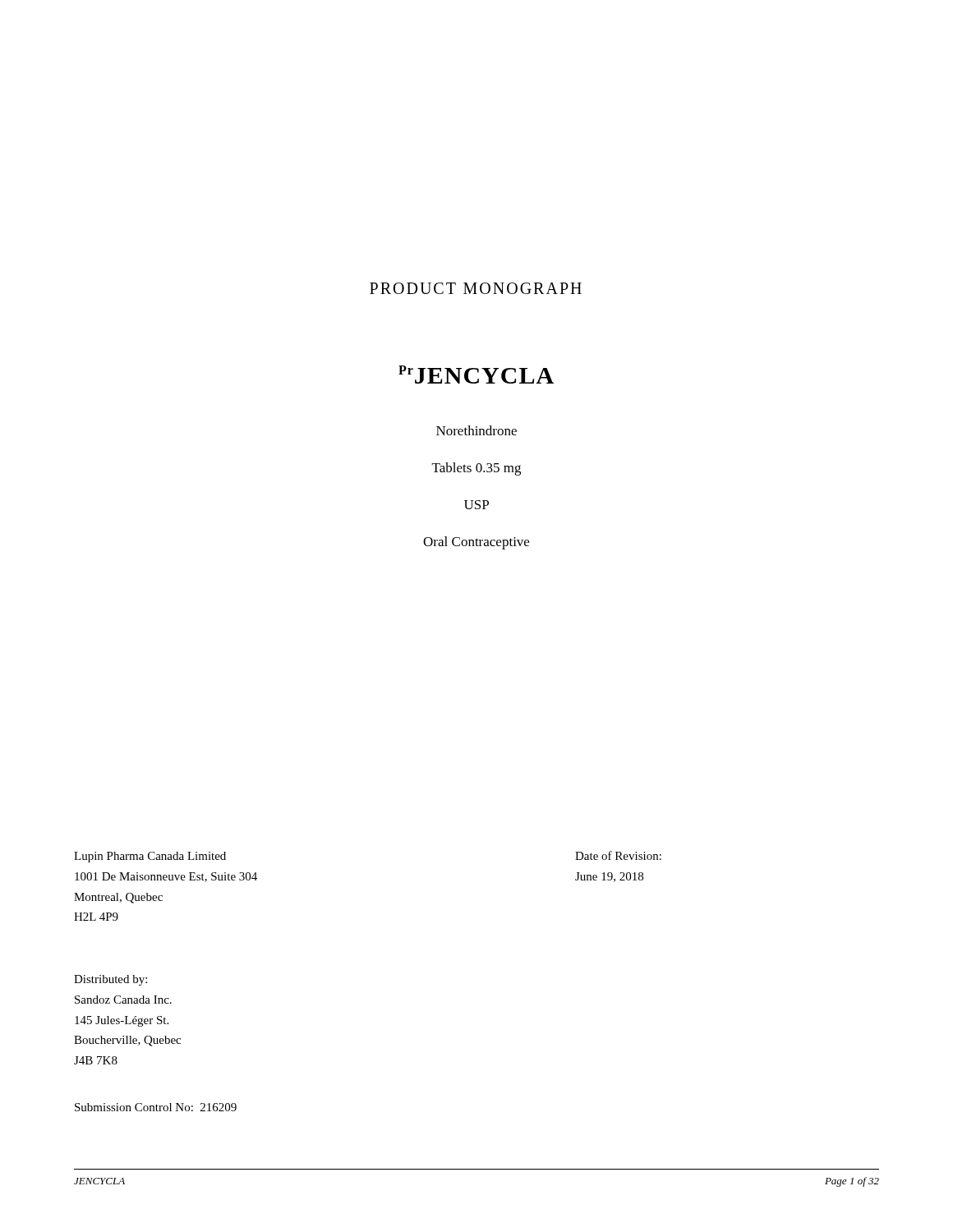Image resolution: width=953 pixels, height=1232 pixels.
Task: Select the text with the text "Submission Control No: 216209"
Action: (x=155, y=1107)
